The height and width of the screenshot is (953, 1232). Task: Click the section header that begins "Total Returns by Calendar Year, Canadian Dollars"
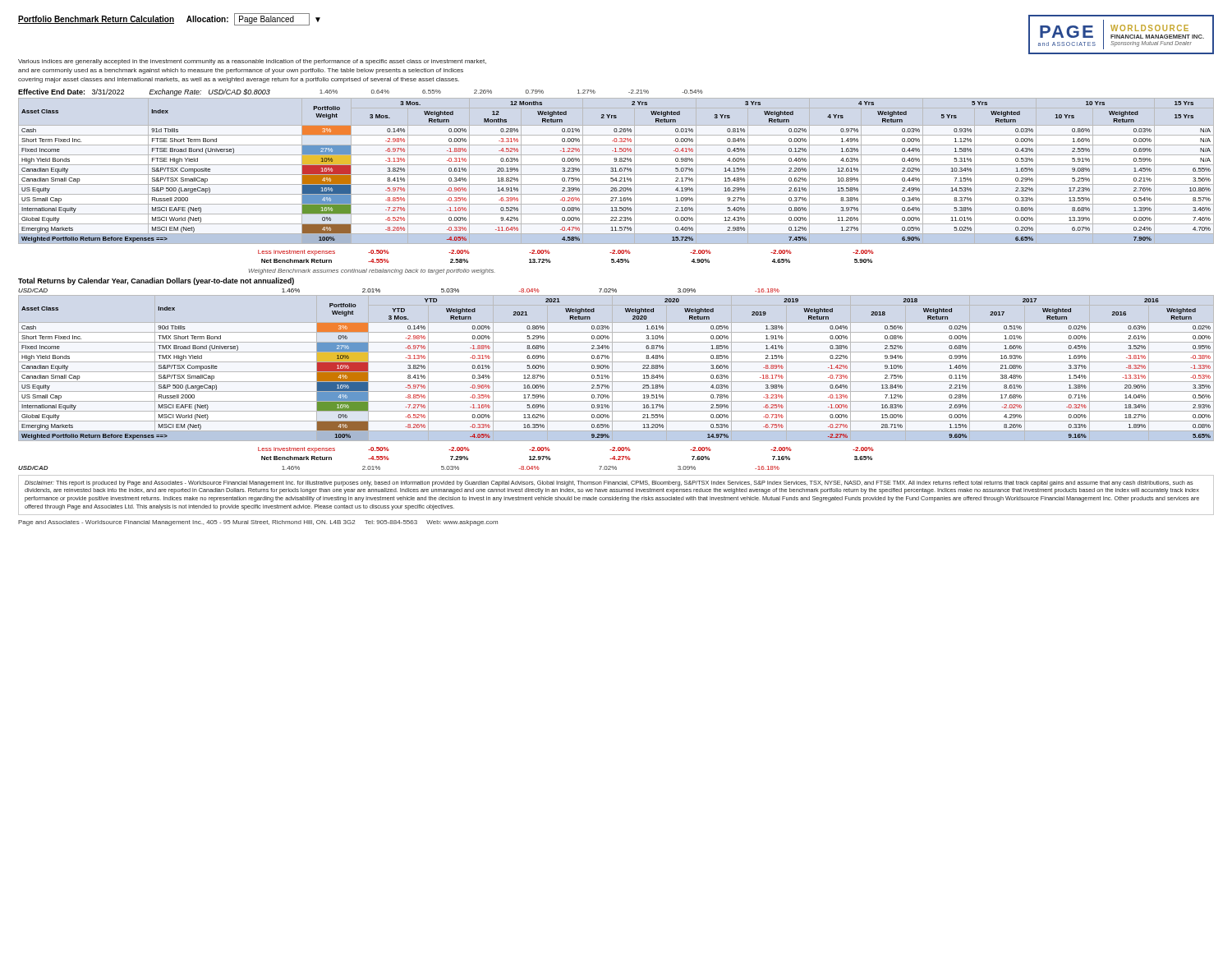[156, 281]
